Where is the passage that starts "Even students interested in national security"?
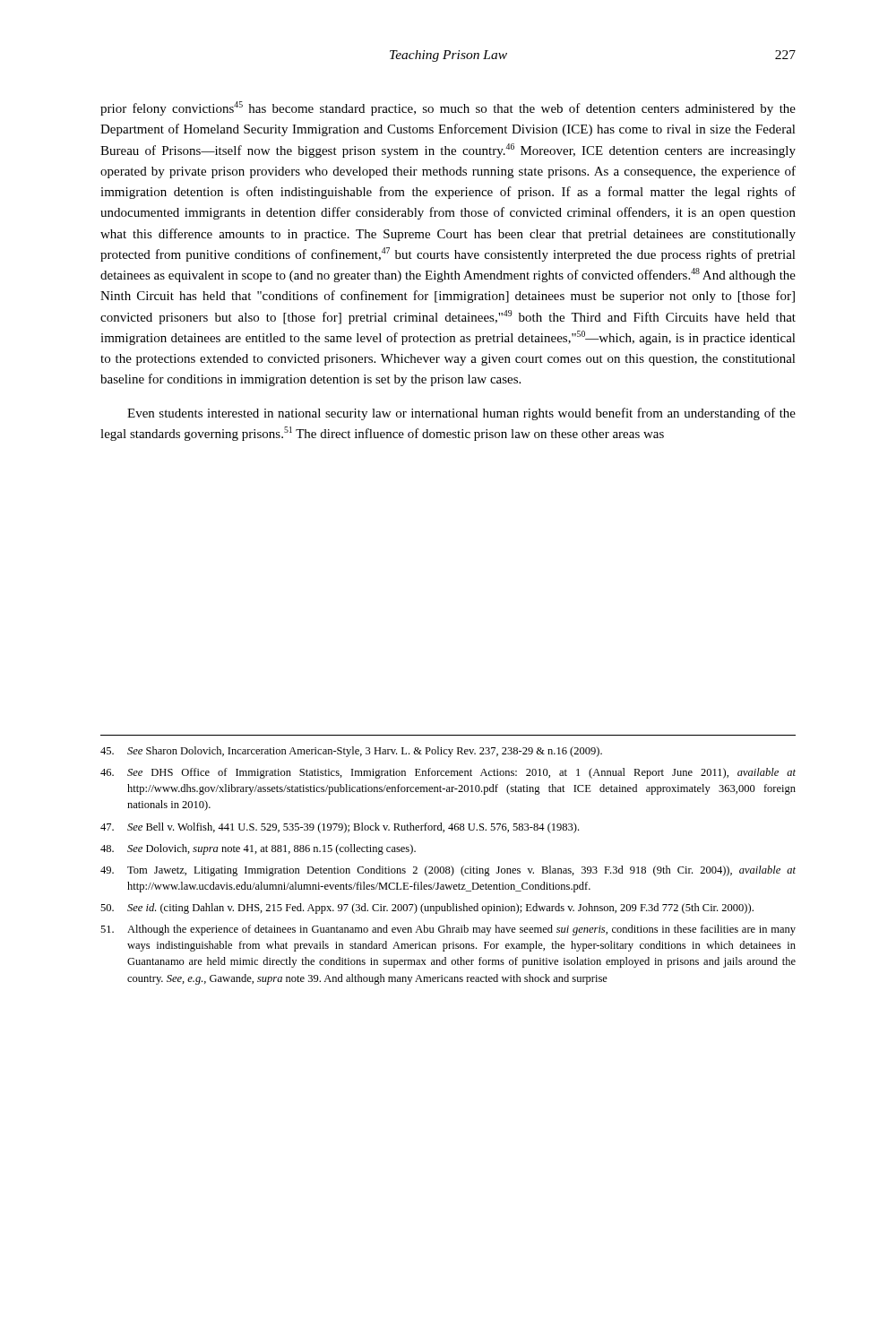The image size is (896, 1344). pos(448,423)
